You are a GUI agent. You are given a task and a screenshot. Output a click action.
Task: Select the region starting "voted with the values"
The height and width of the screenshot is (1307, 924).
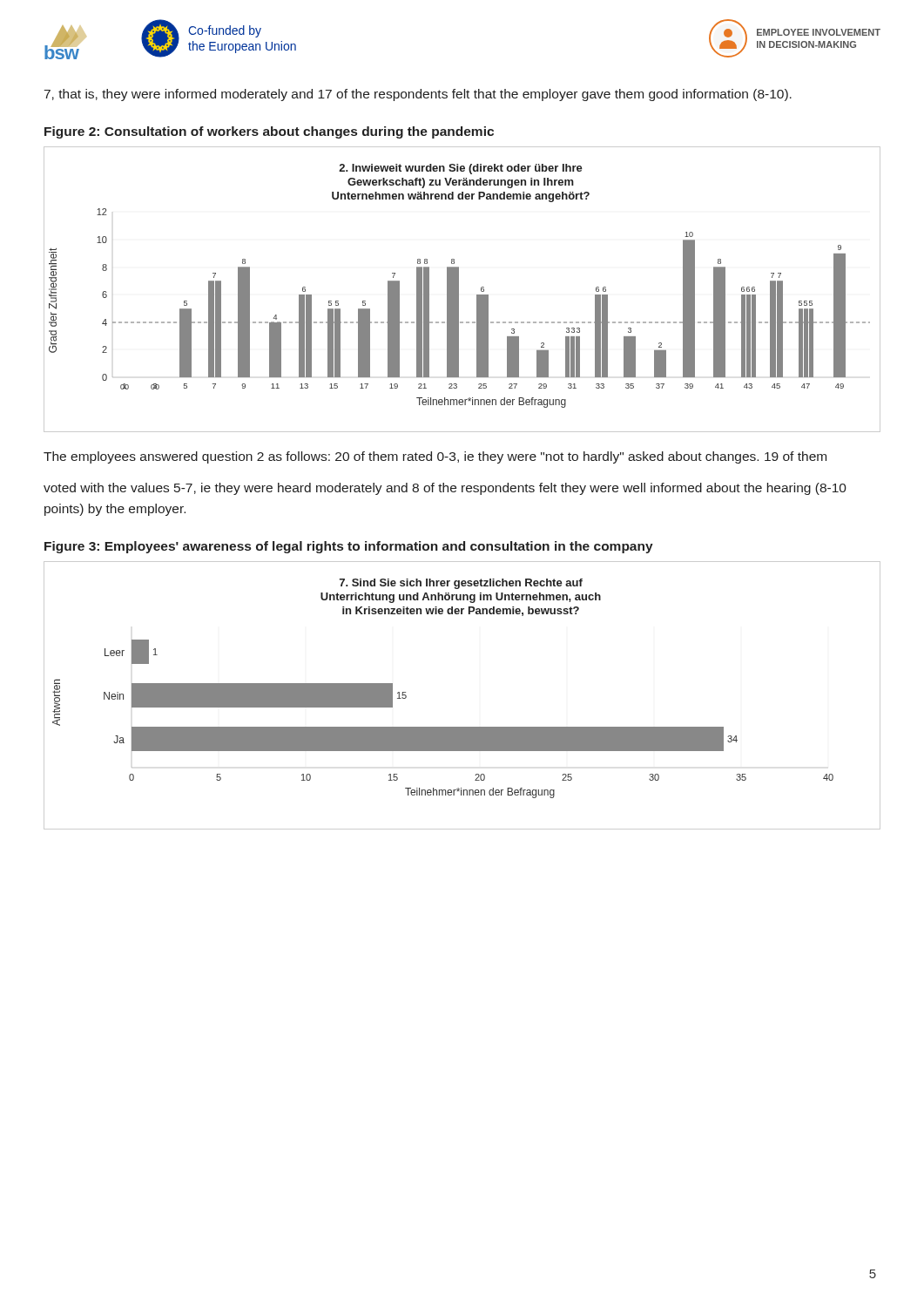(x=445, y=498)
